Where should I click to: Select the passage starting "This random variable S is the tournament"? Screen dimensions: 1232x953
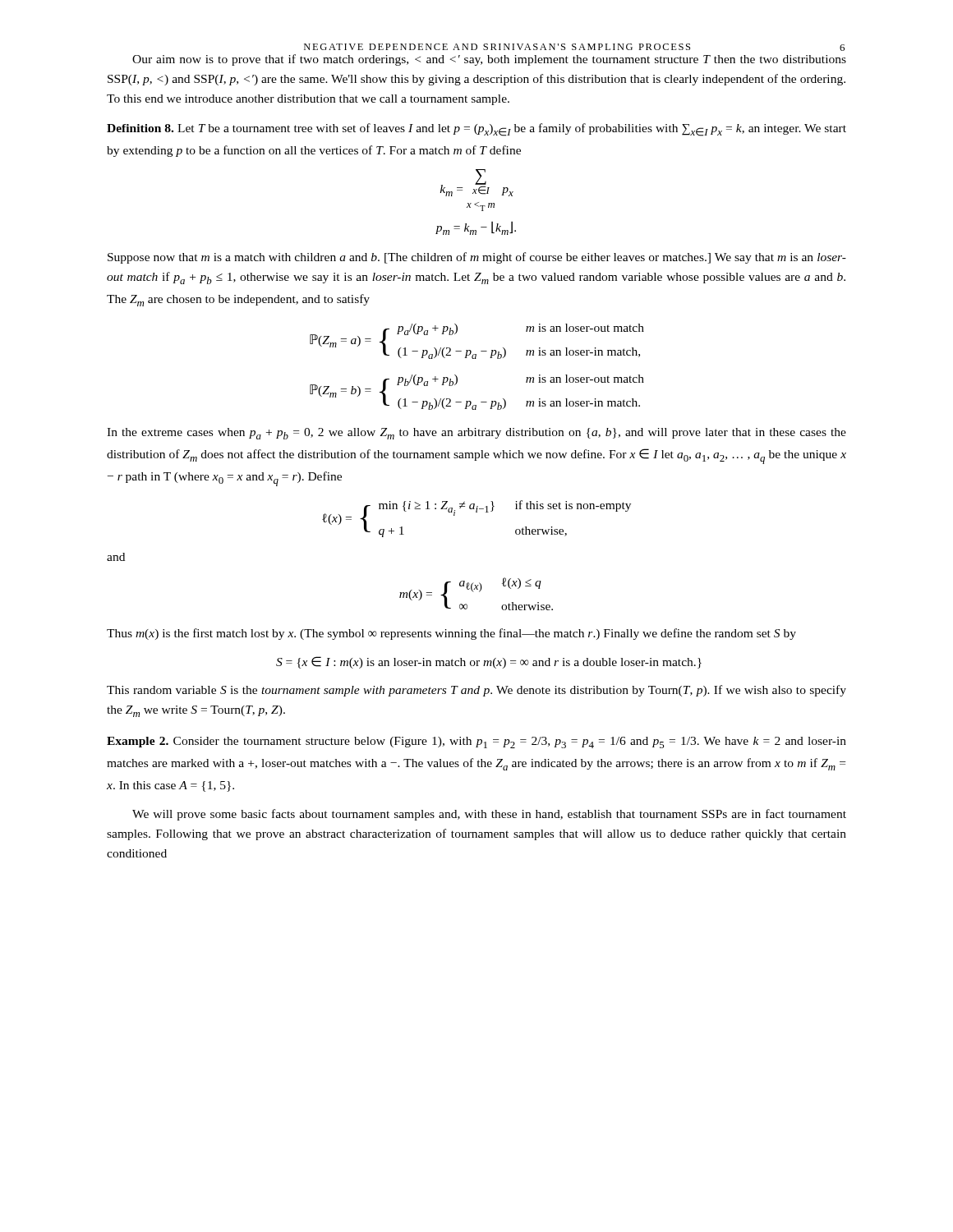[476, 701]
